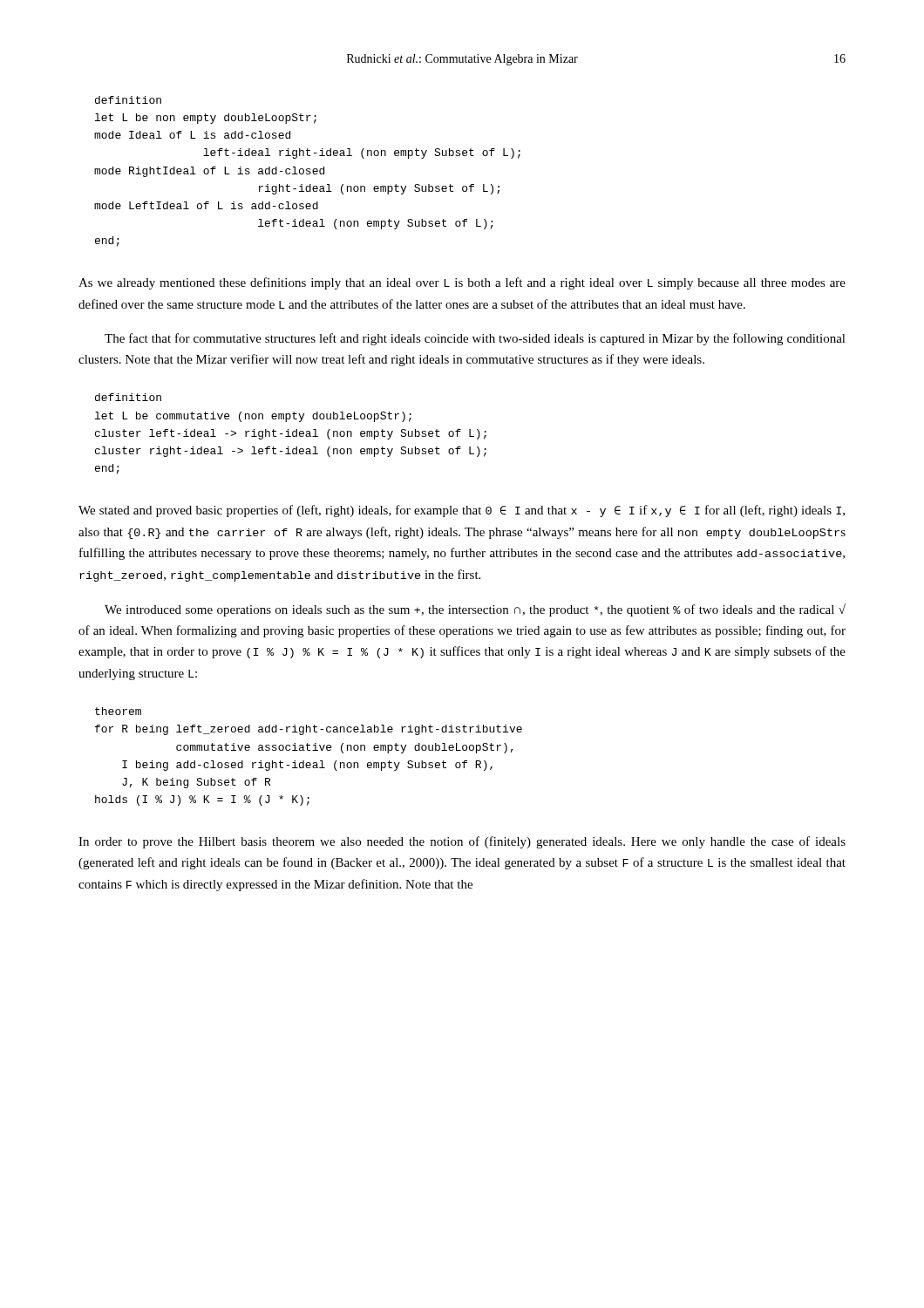924x1308 pixels.
Task: Find the text block starting "definition let L be non"
Action: pyautogui.click(x=128, y=100)
